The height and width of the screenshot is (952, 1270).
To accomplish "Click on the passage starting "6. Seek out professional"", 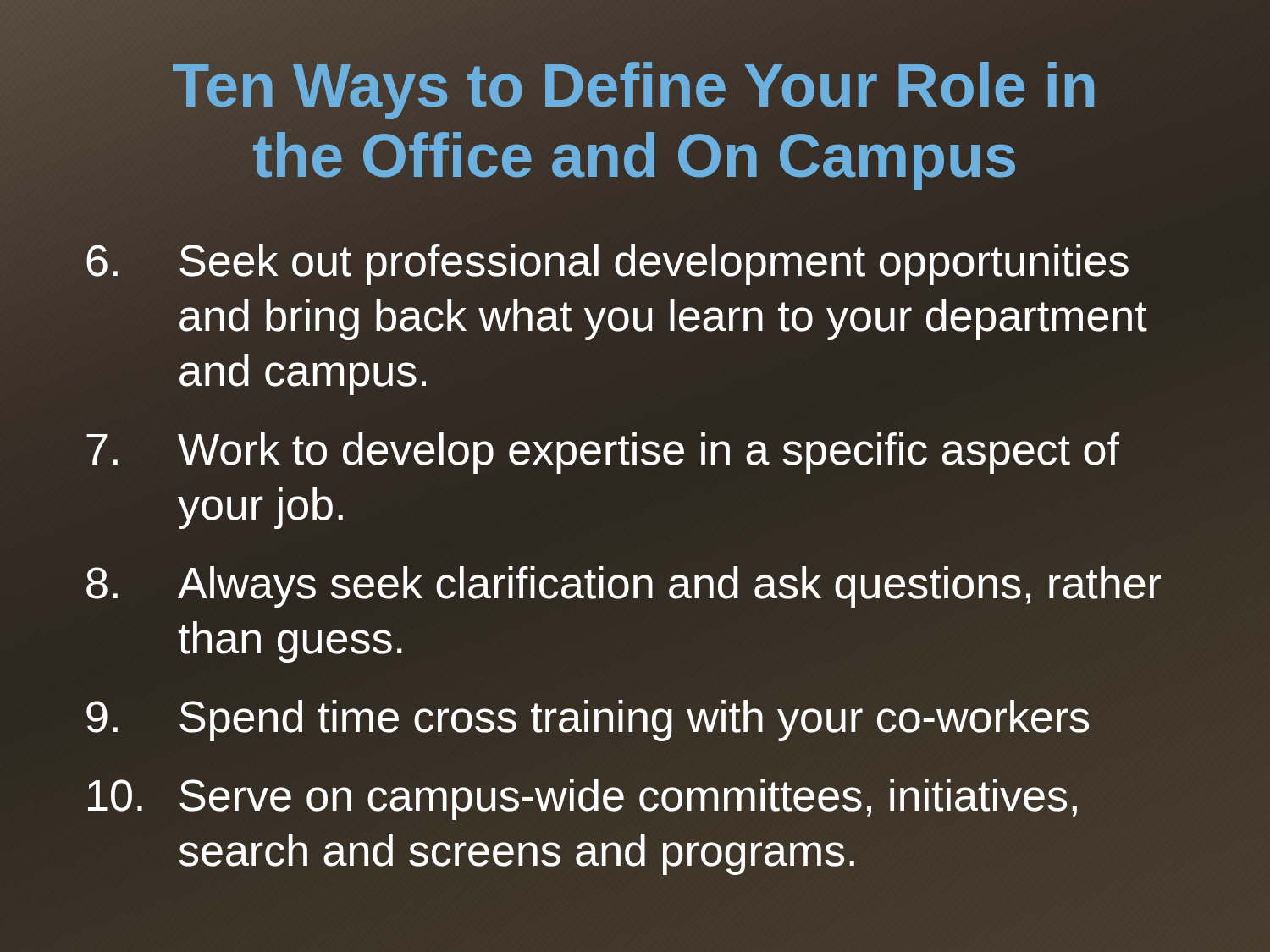I will click(635, 316).
